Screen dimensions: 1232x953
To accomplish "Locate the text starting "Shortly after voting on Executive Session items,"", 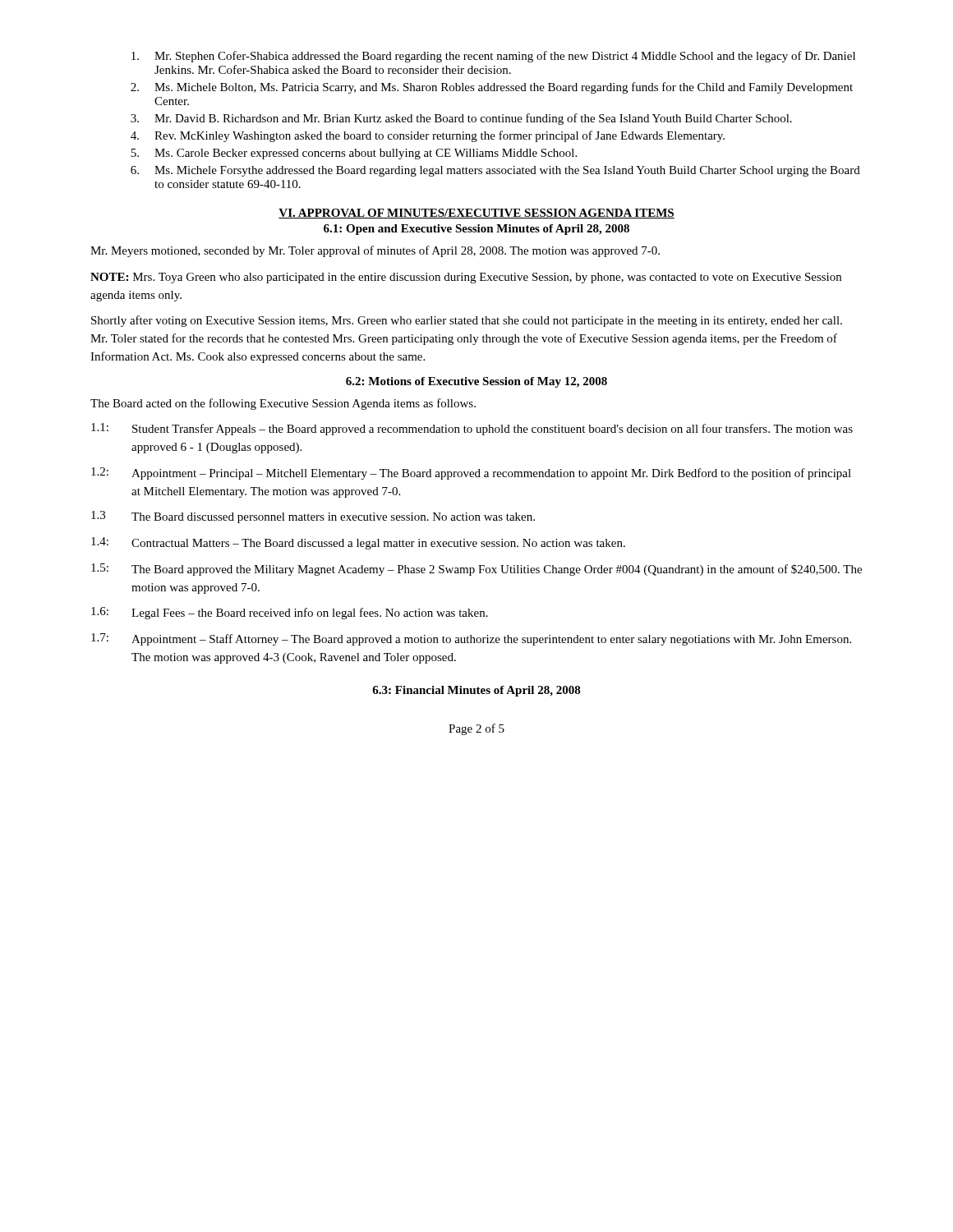I will [x=467, y=338].
